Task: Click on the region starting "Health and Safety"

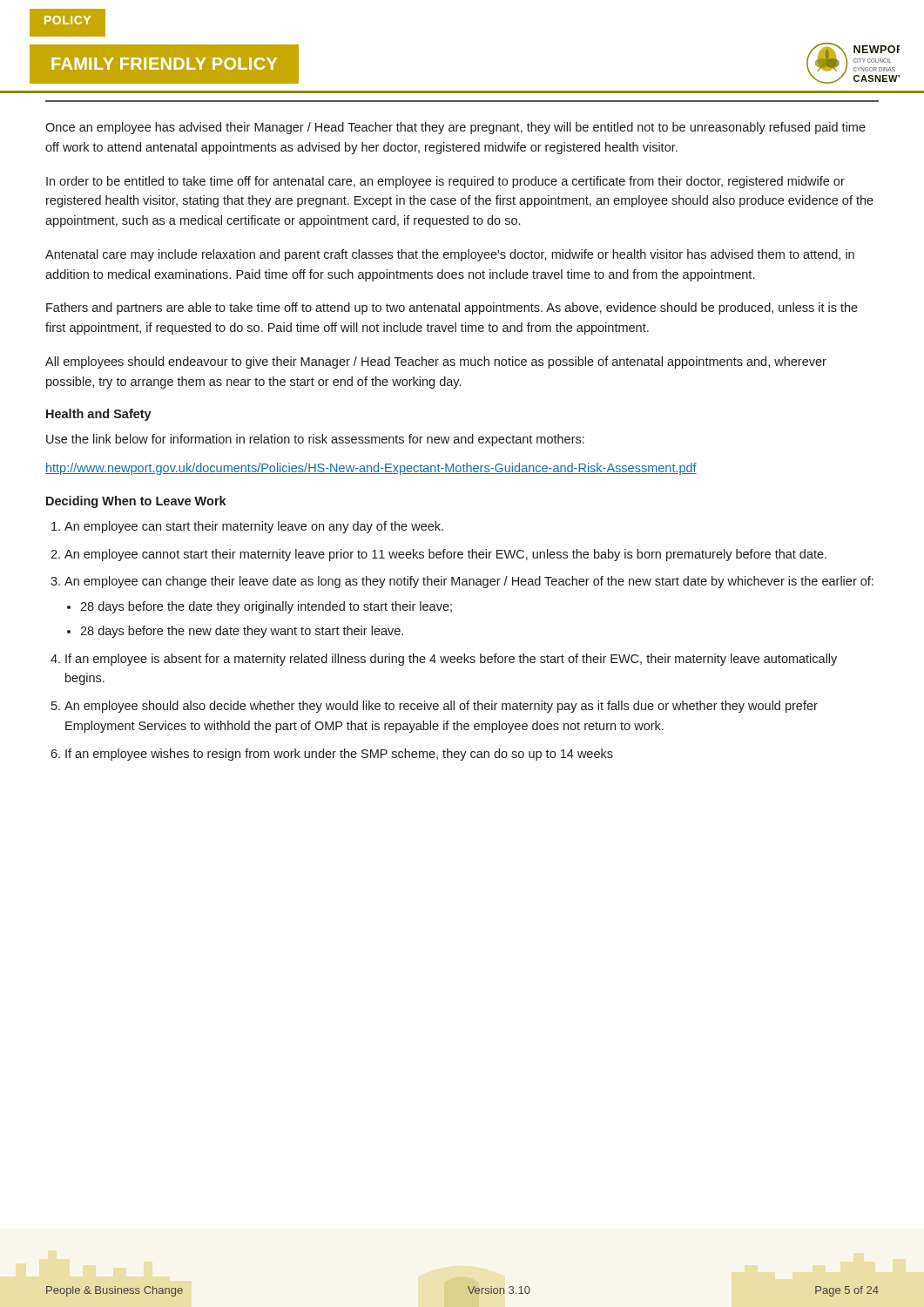Action: [x=98, y=414]
